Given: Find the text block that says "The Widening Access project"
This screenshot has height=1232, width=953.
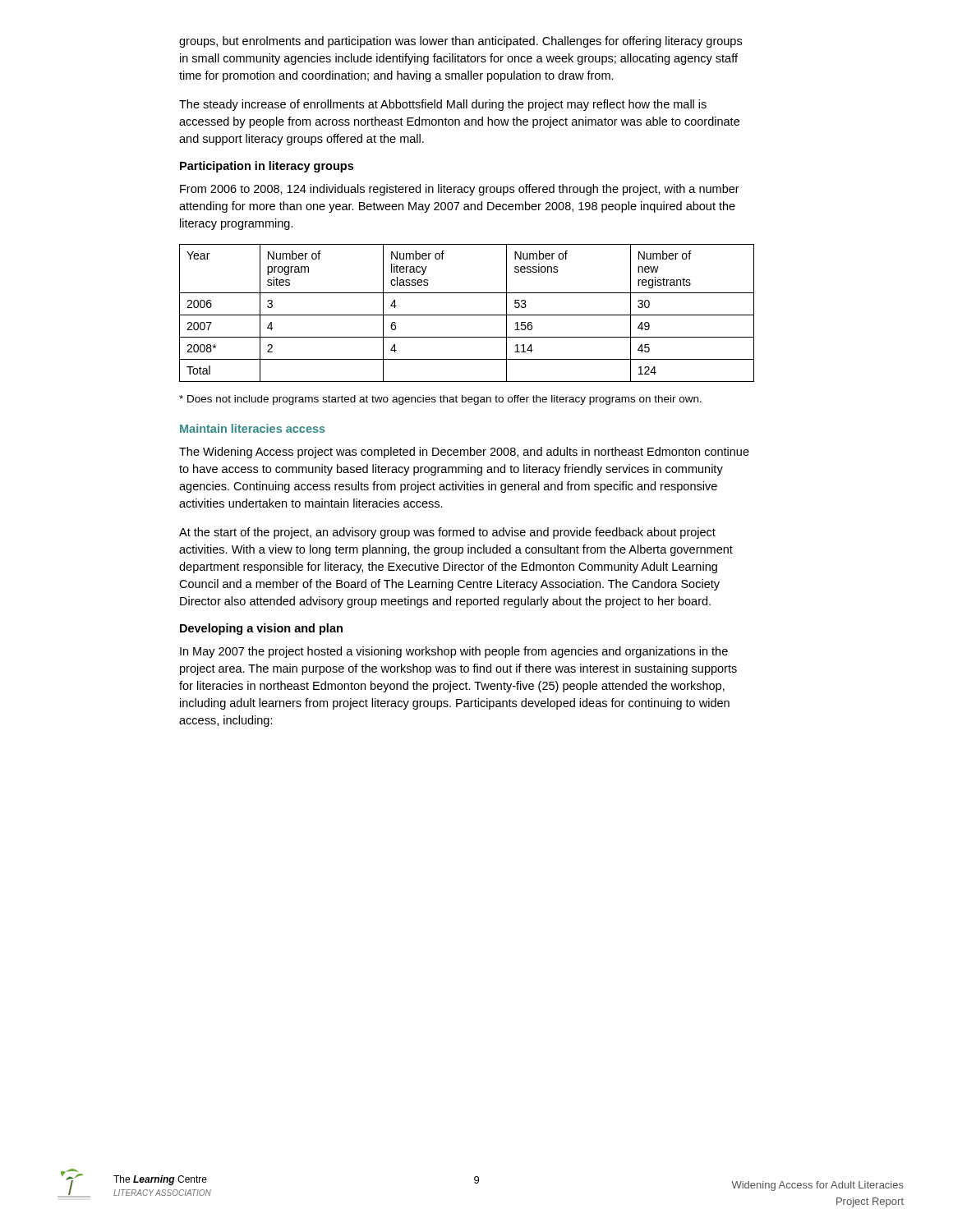Looking at the screenshot, I should (464, 478).
